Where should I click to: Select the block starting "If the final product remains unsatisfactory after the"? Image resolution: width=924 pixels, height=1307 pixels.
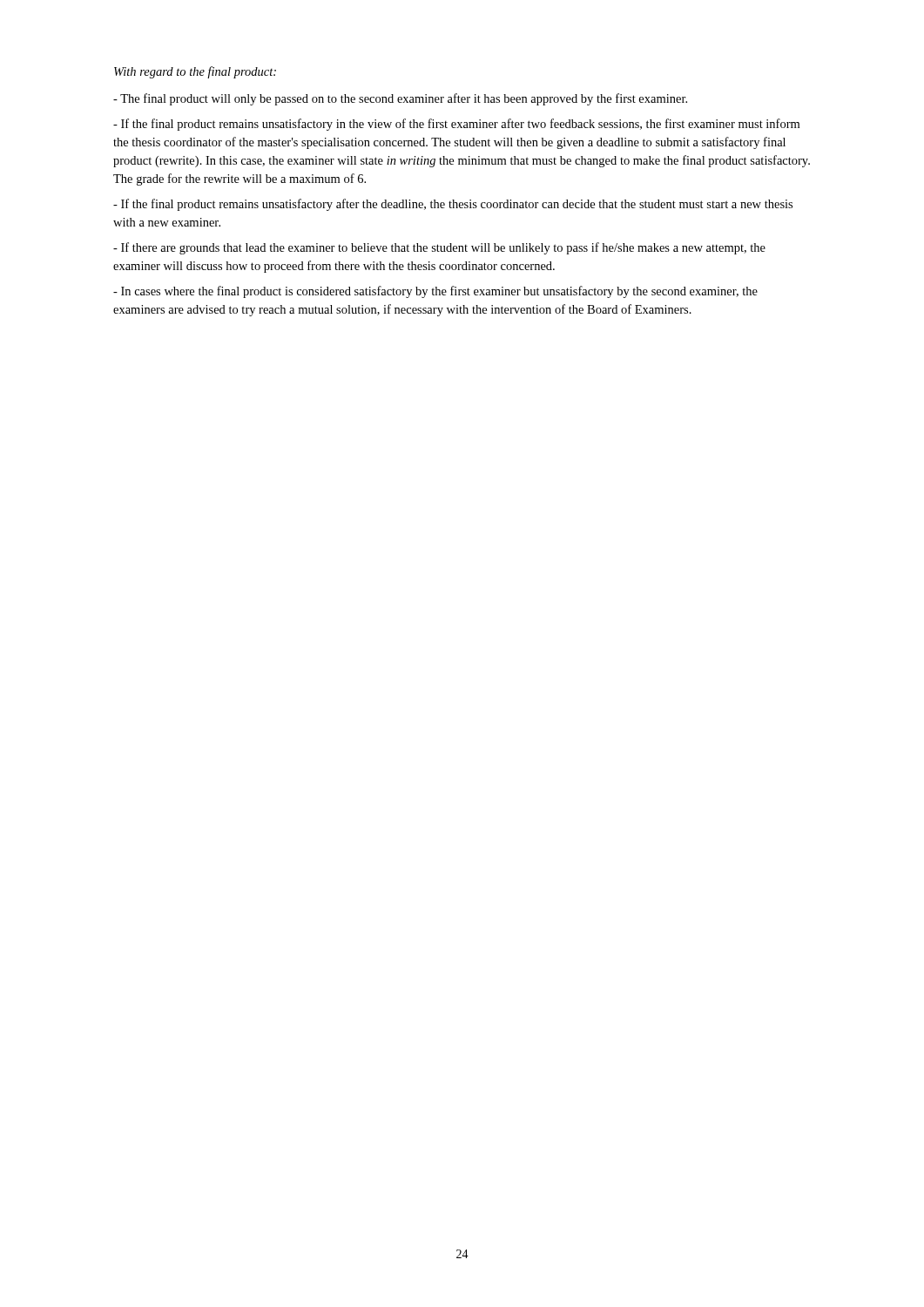[453, 213]
